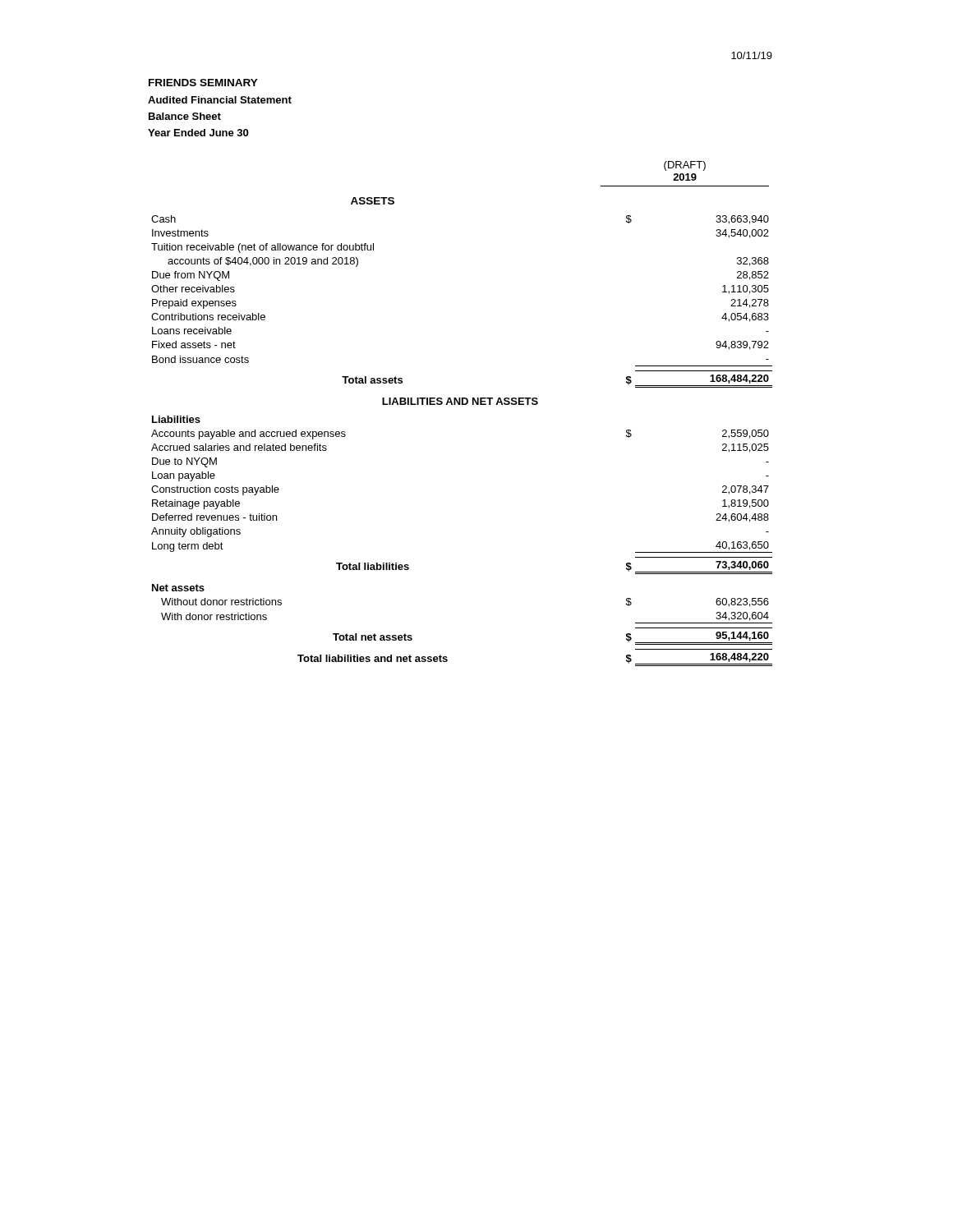The image size is (953, 1232).
Task: Locate the title containing "FRIENDS SEMINARY Audited"
Action: (x=203, y=83)
